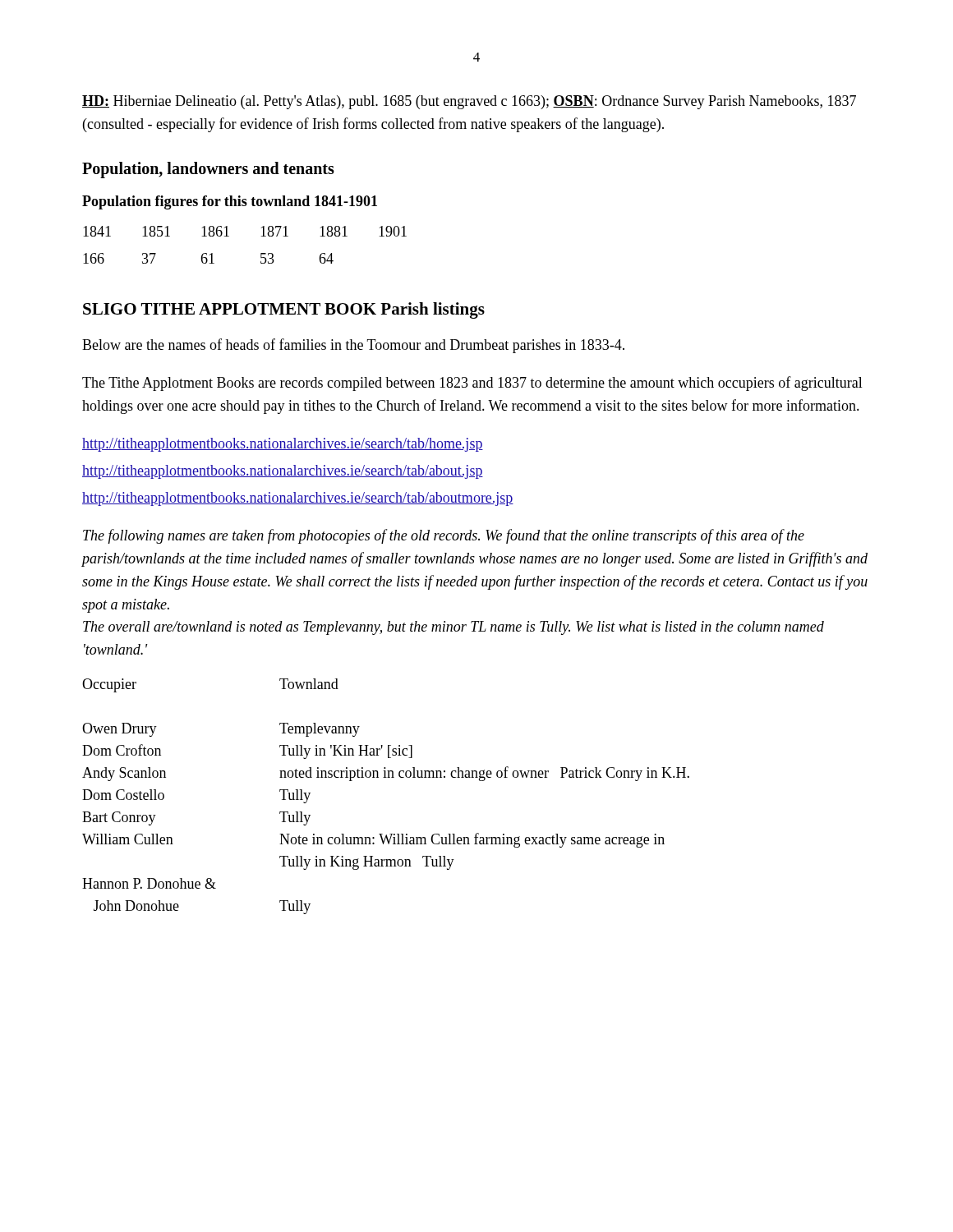
Task: Navigate to the region starting "The following names"
Action: [x=475, y=593]
